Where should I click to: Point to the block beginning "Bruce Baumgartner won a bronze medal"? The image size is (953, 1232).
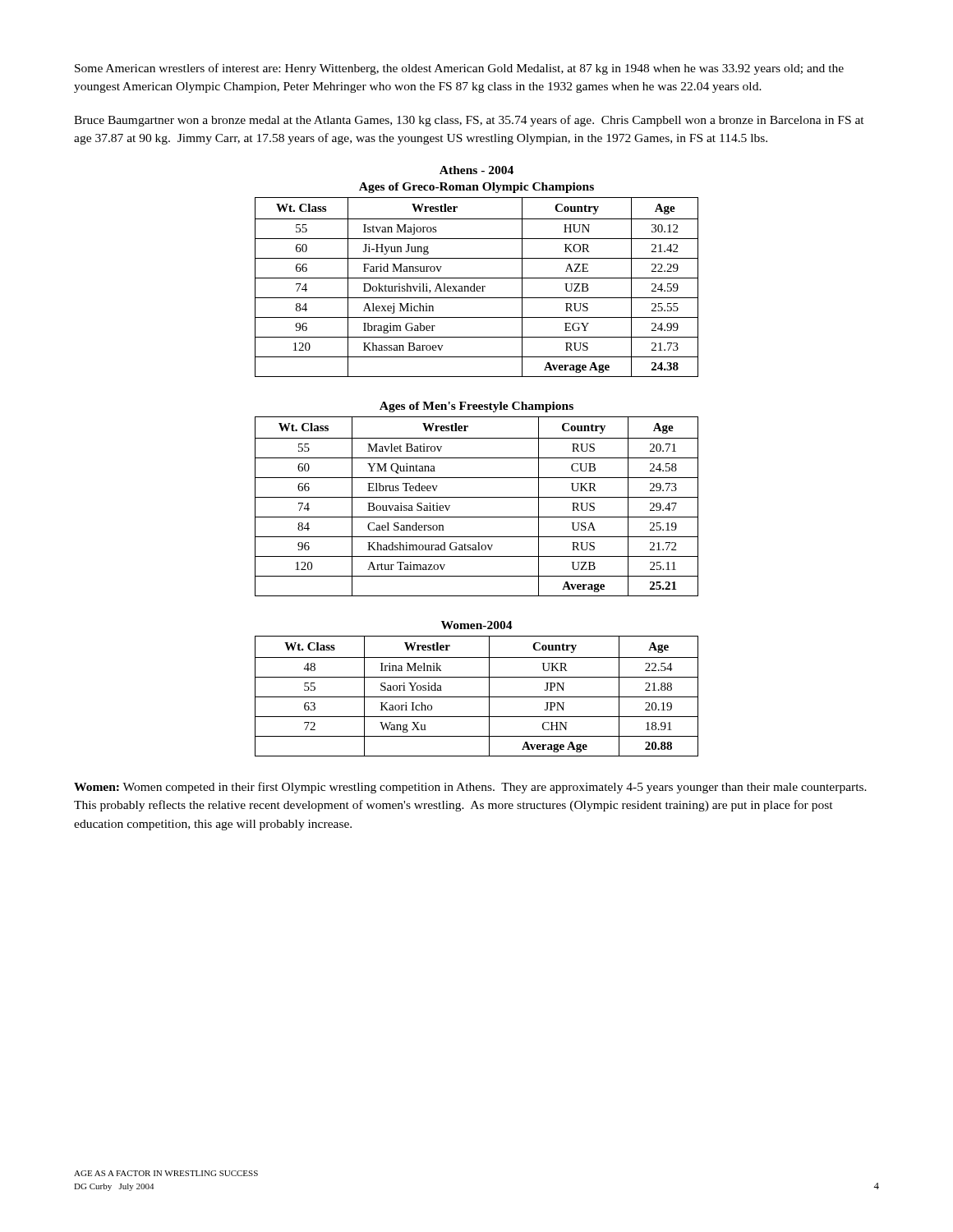(469, 129)
